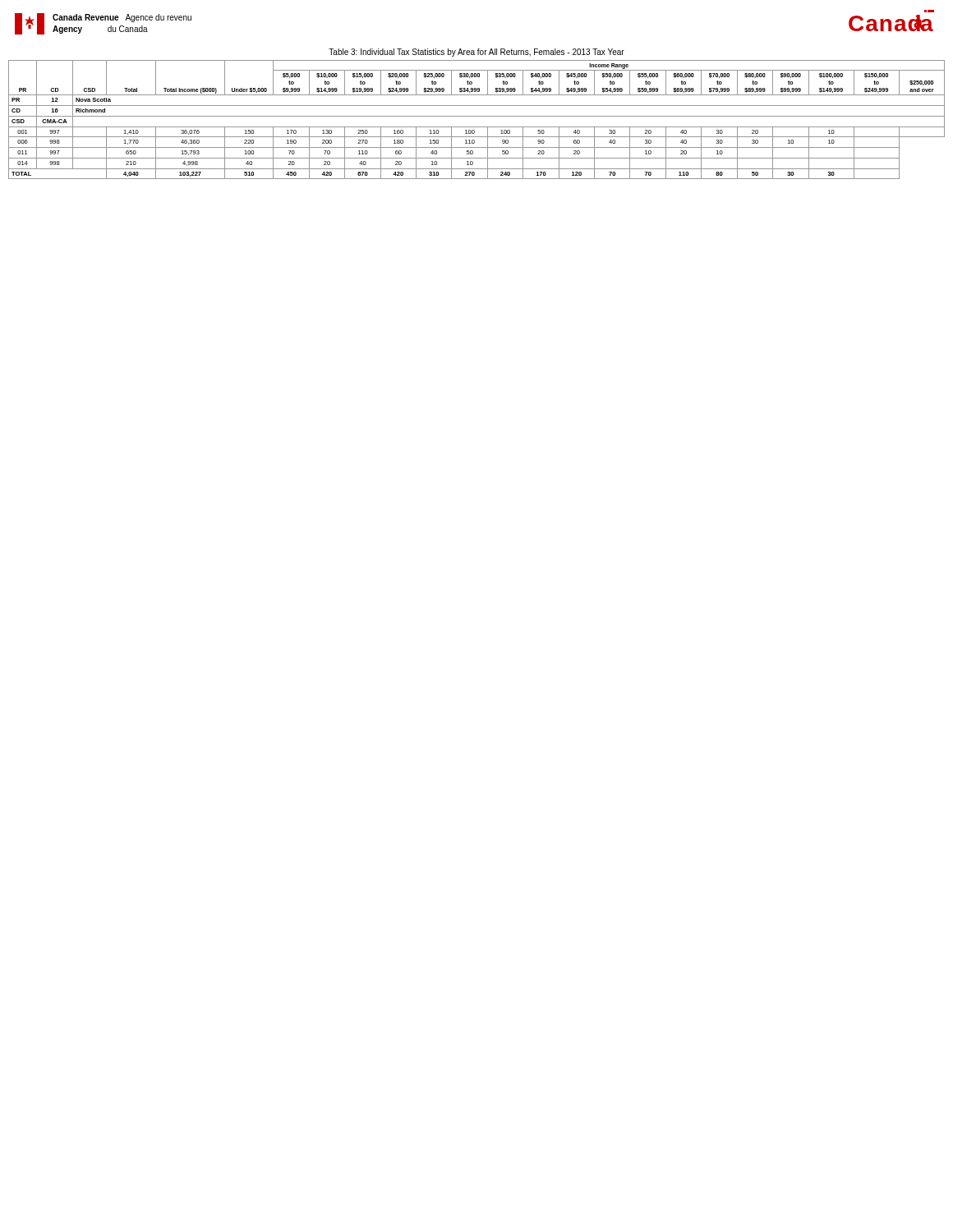Image resolution: width=953 pixels, height=1232 pixels.
Task: Locate the title that opens with "Table 3: Individual"
Action: click(x=476, y=52)
